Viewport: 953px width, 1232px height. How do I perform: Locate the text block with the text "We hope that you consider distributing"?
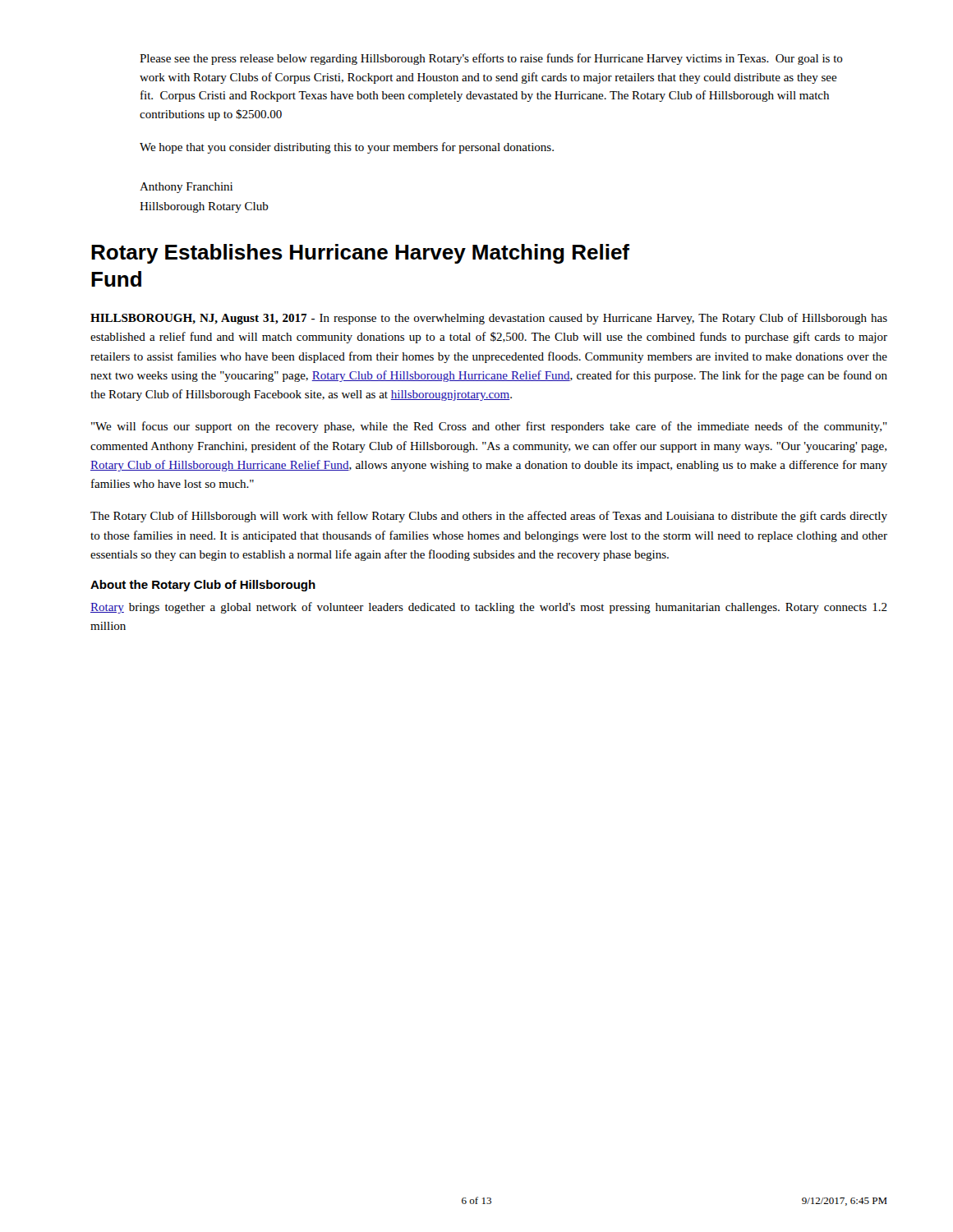click(347, 147)
